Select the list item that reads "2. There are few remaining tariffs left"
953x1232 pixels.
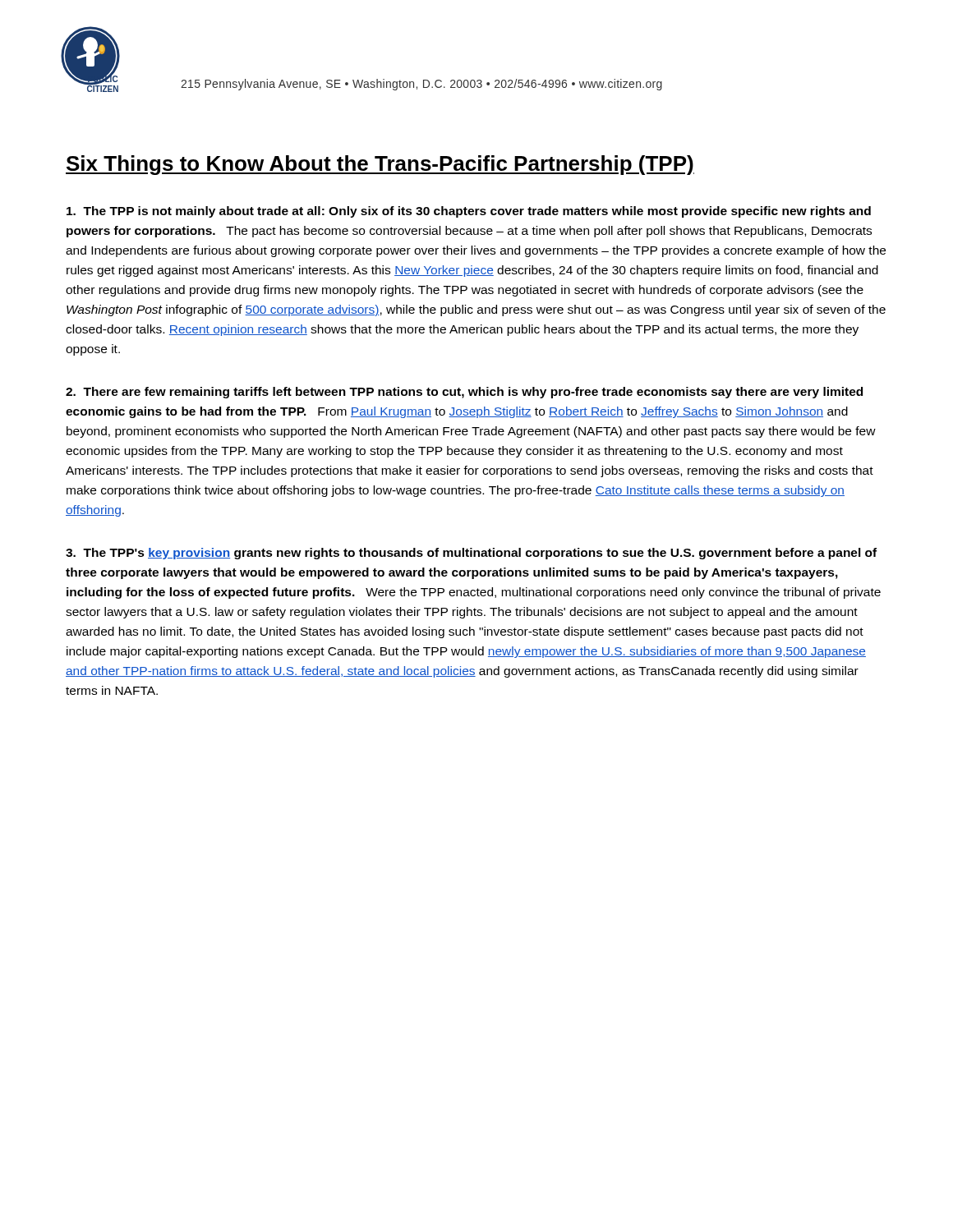[476, 451]
